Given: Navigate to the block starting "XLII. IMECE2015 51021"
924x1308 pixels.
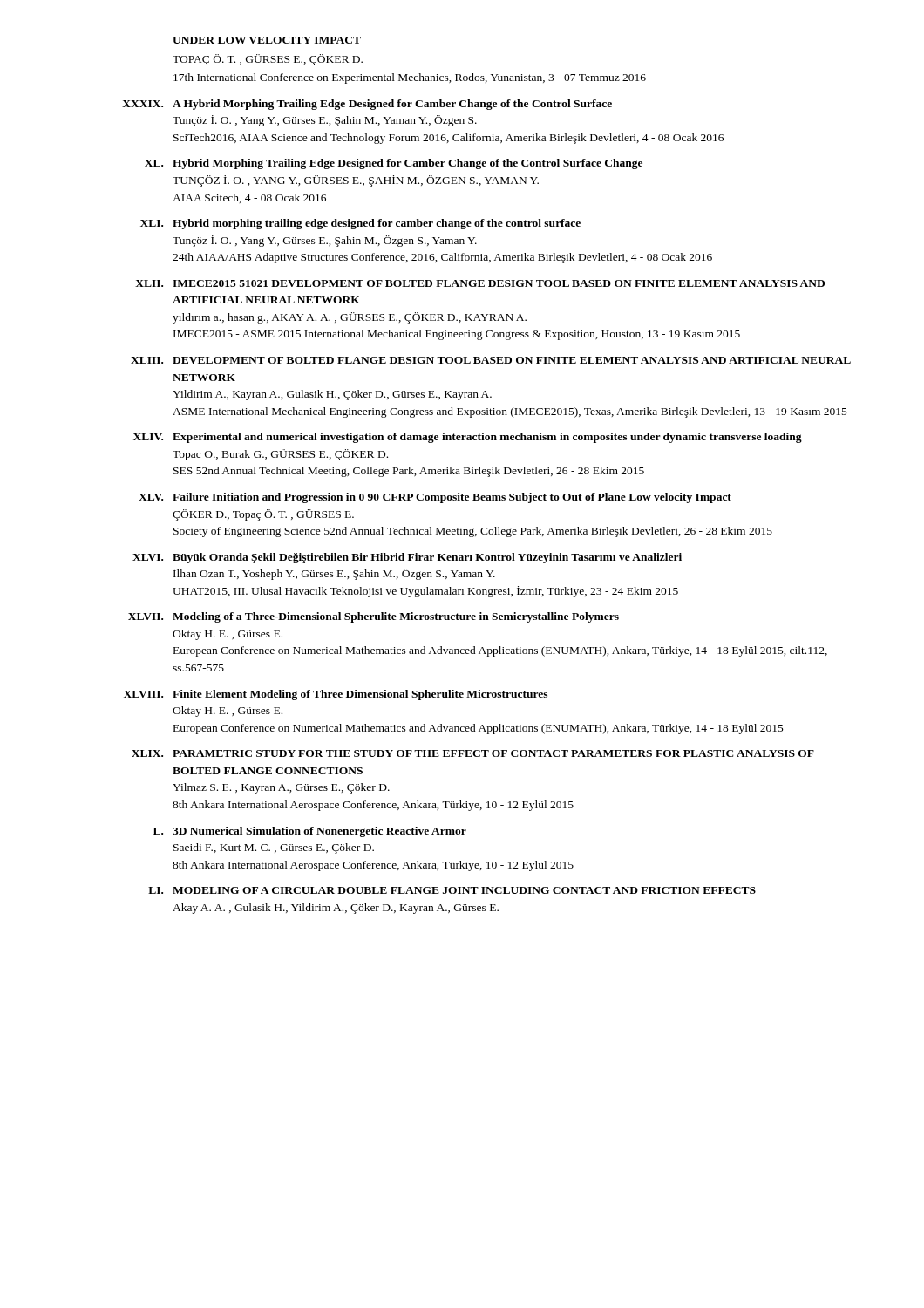Looking at the screenshot, I should coord(487,309).
